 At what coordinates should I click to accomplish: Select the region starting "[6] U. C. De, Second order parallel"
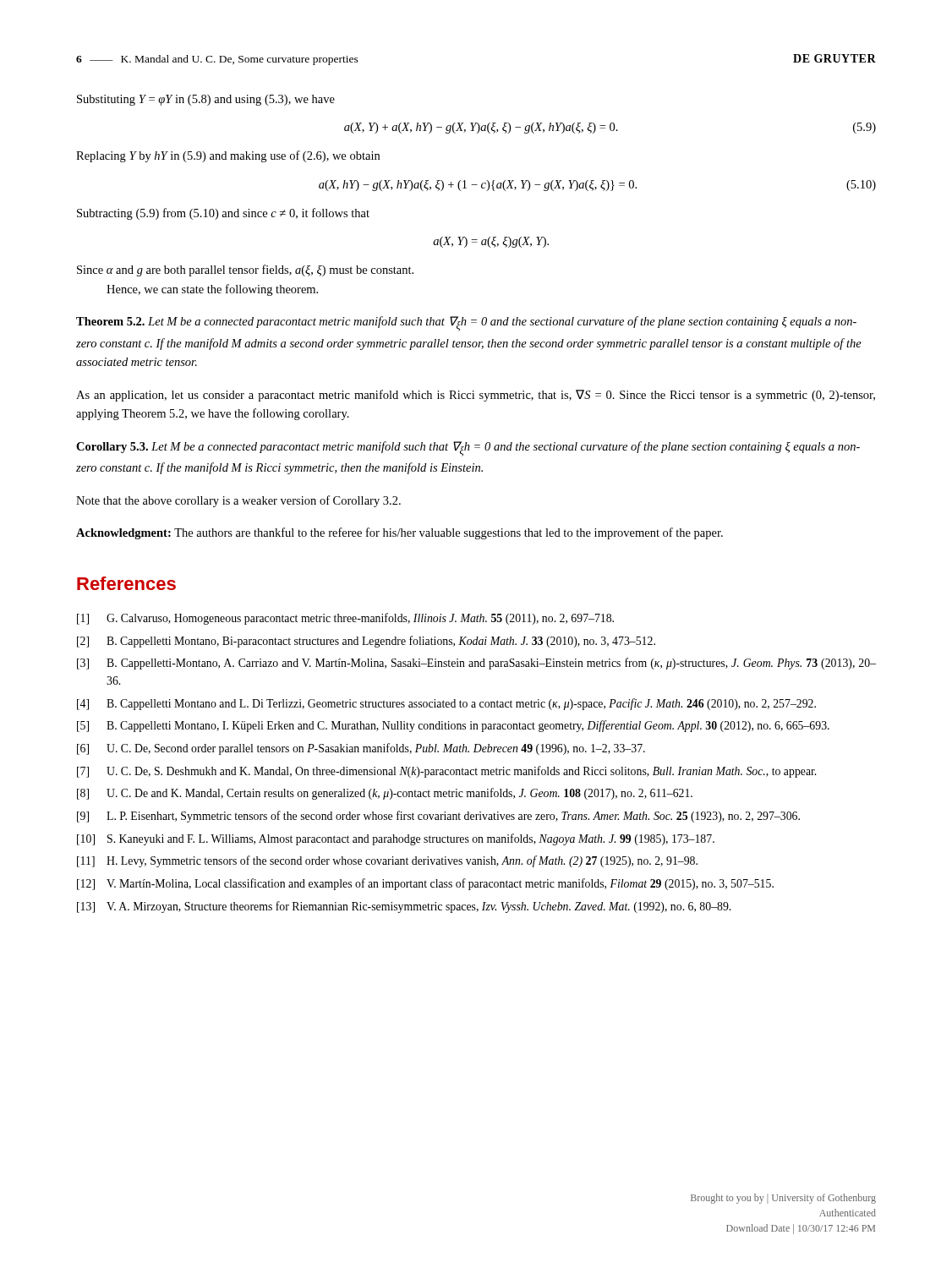click(x=476, y=749)
